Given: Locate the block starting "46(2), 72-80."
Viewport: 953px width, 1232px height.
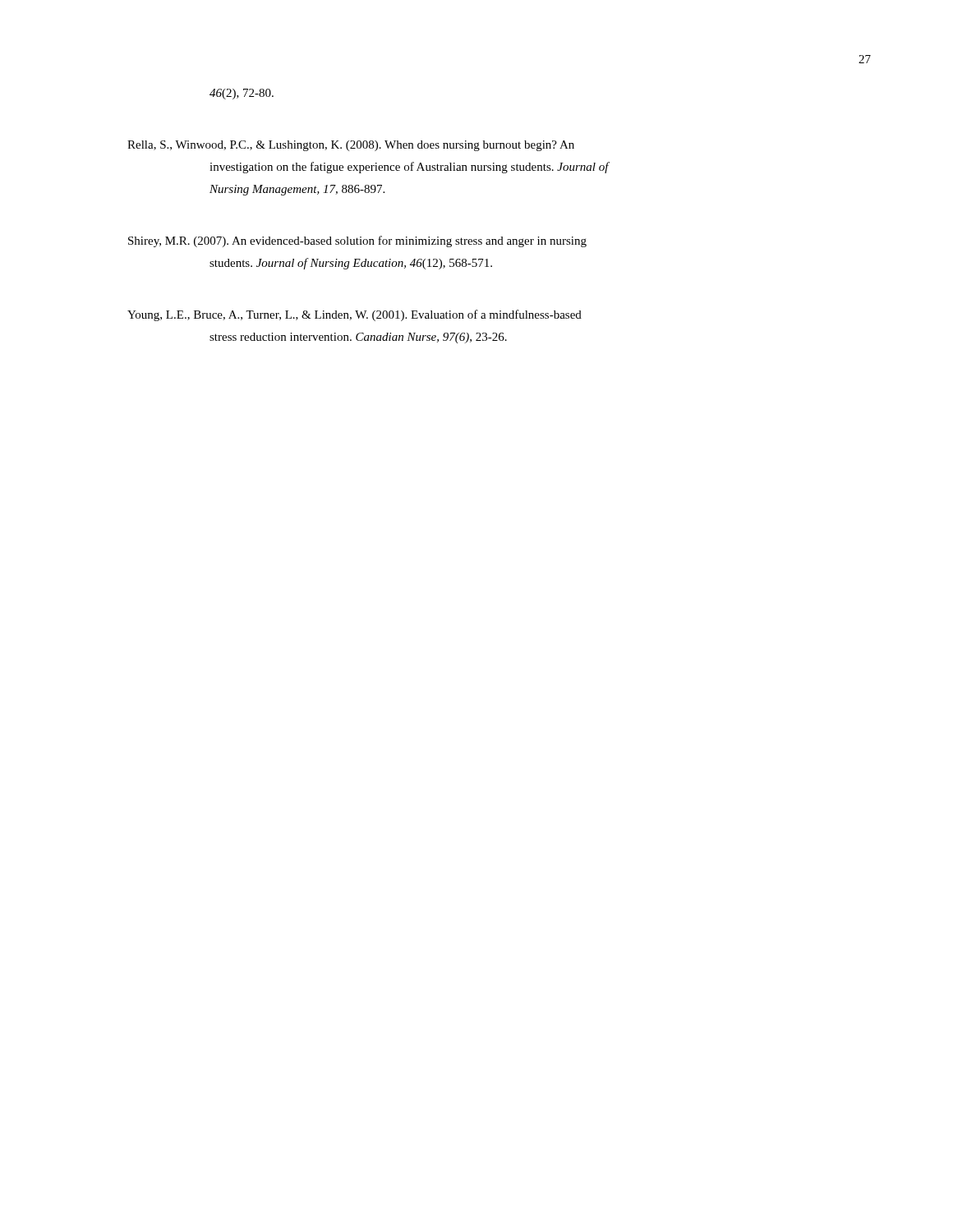Looking at the screenshot, I should point(242,93).
